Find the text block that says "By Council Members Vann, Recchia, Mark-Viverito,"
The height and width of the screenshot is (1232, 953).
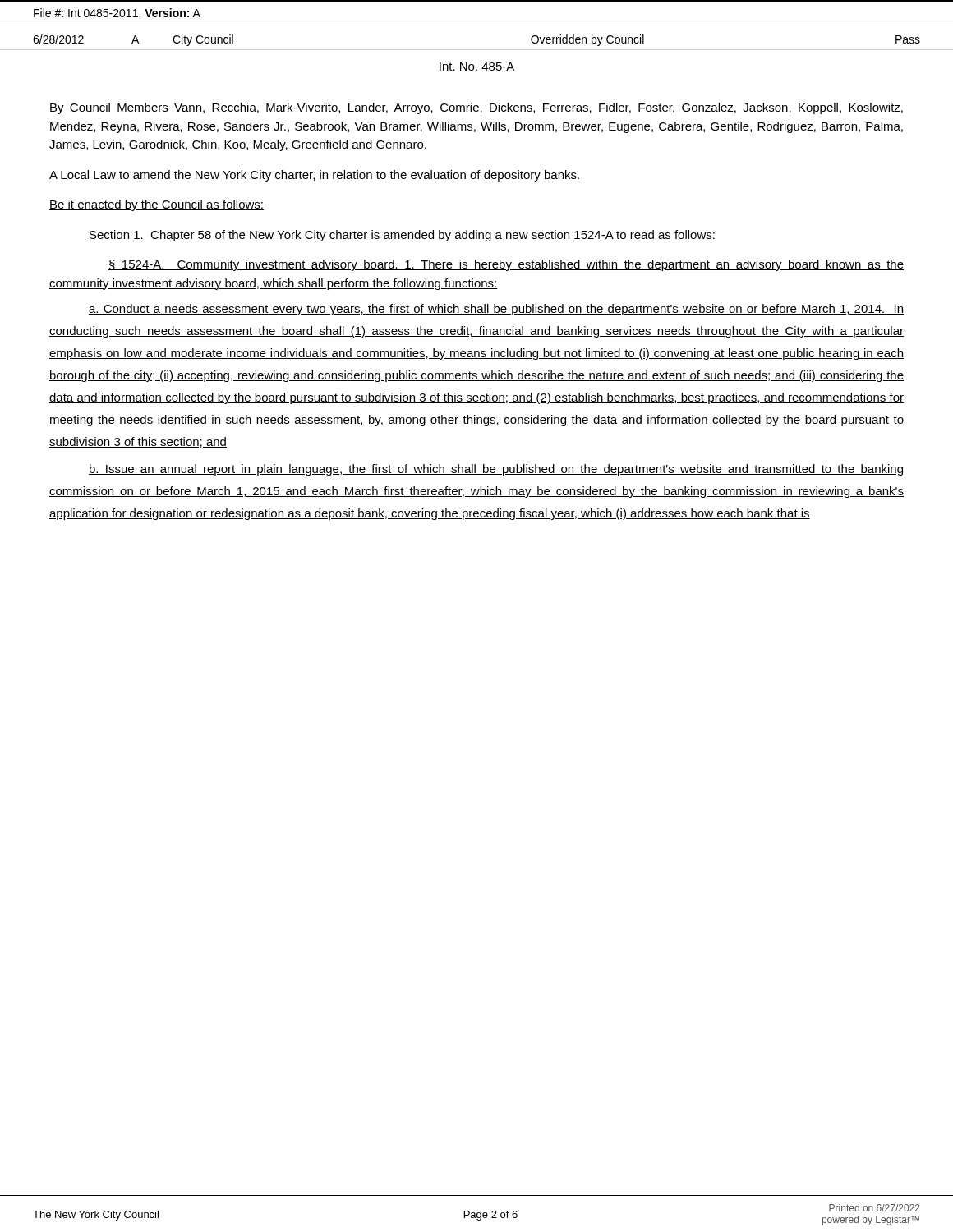(x=476, y=126)
